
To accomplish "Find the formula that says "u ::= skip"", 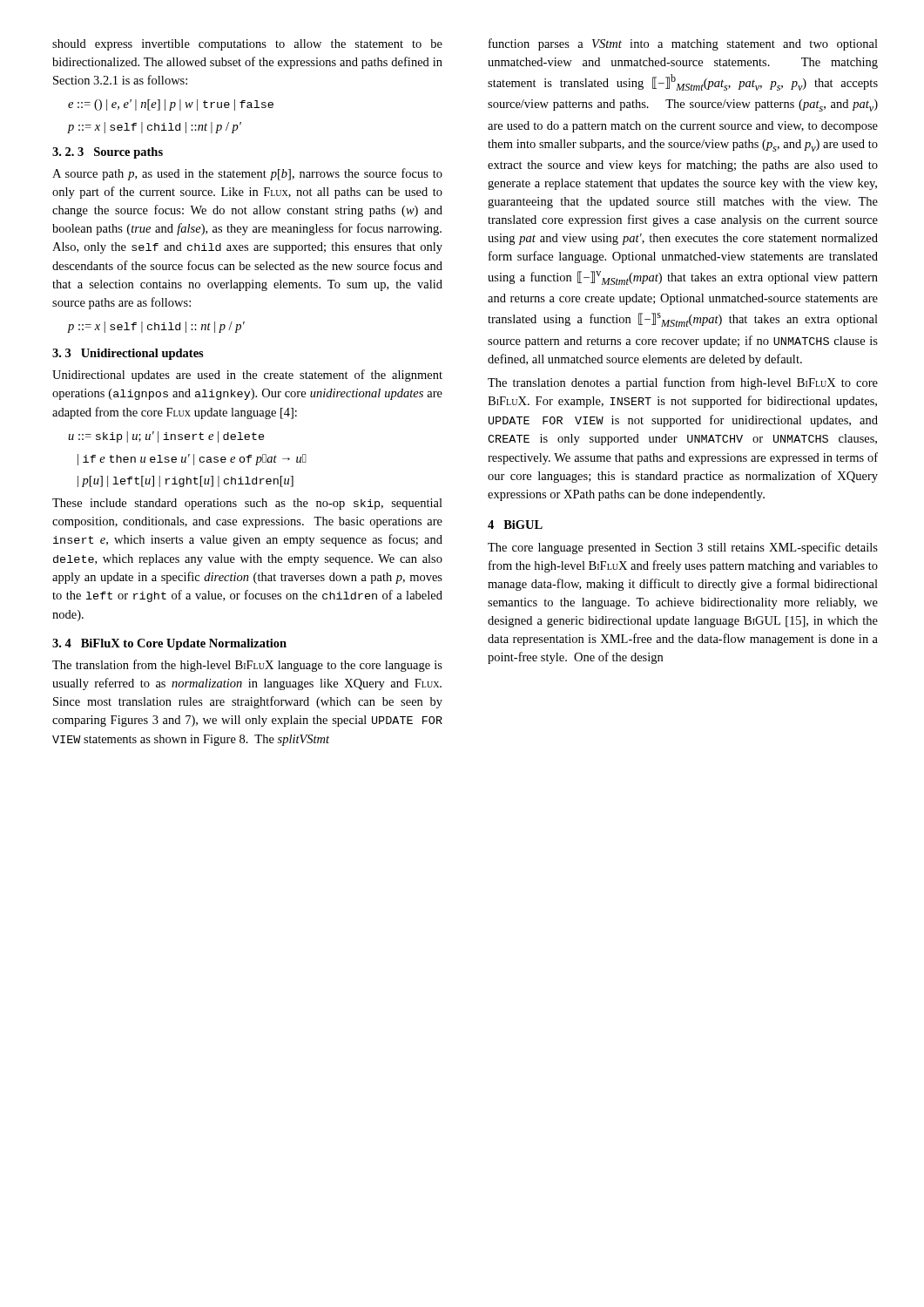I will click(x=255, y=459).
